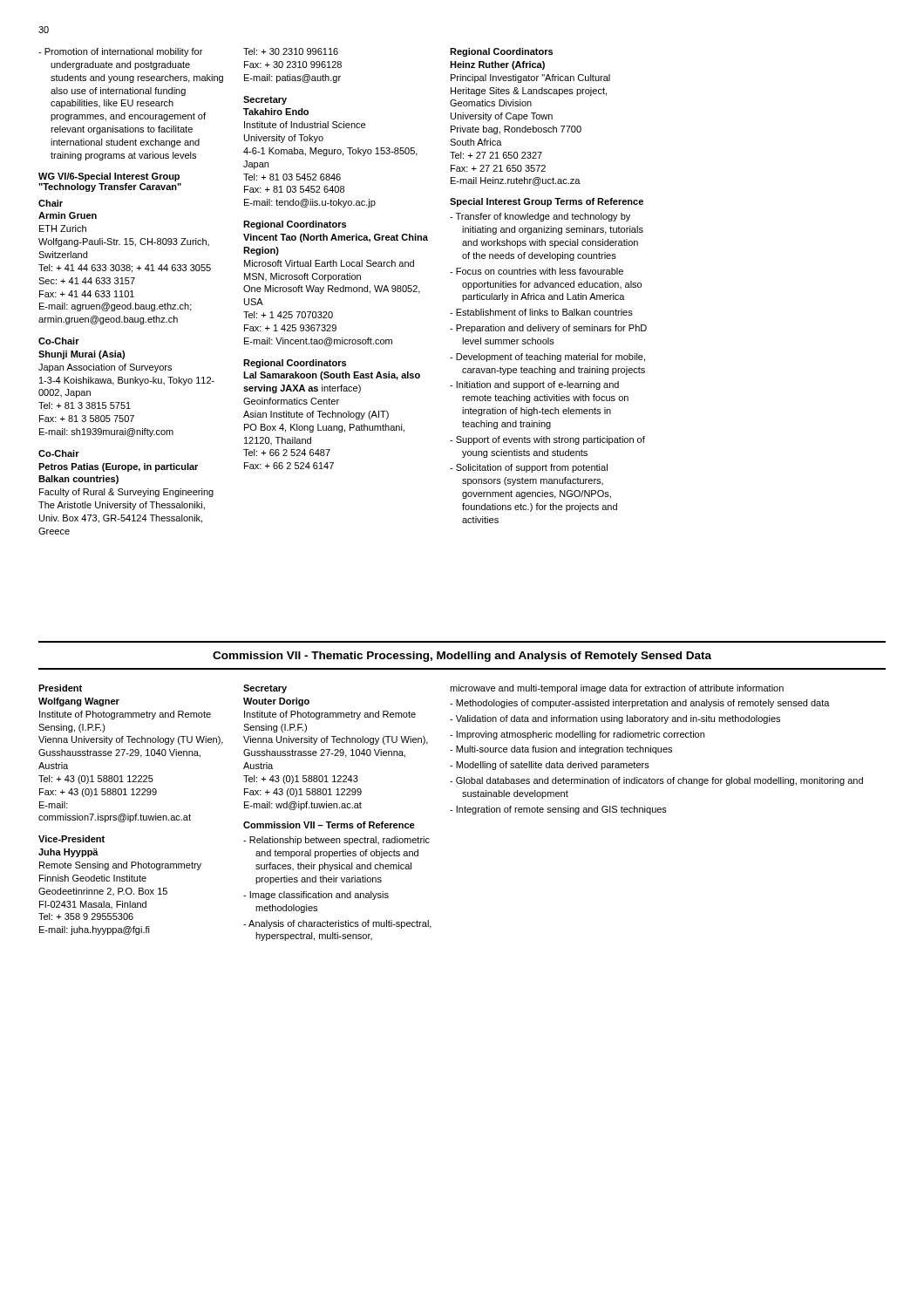The height and width of the screenshot is (1308, 924).
Task: Find the text block that says "Secretary Wouter Dorigo Institute of Photogrammetry"
Action: (x=336, y=746)
